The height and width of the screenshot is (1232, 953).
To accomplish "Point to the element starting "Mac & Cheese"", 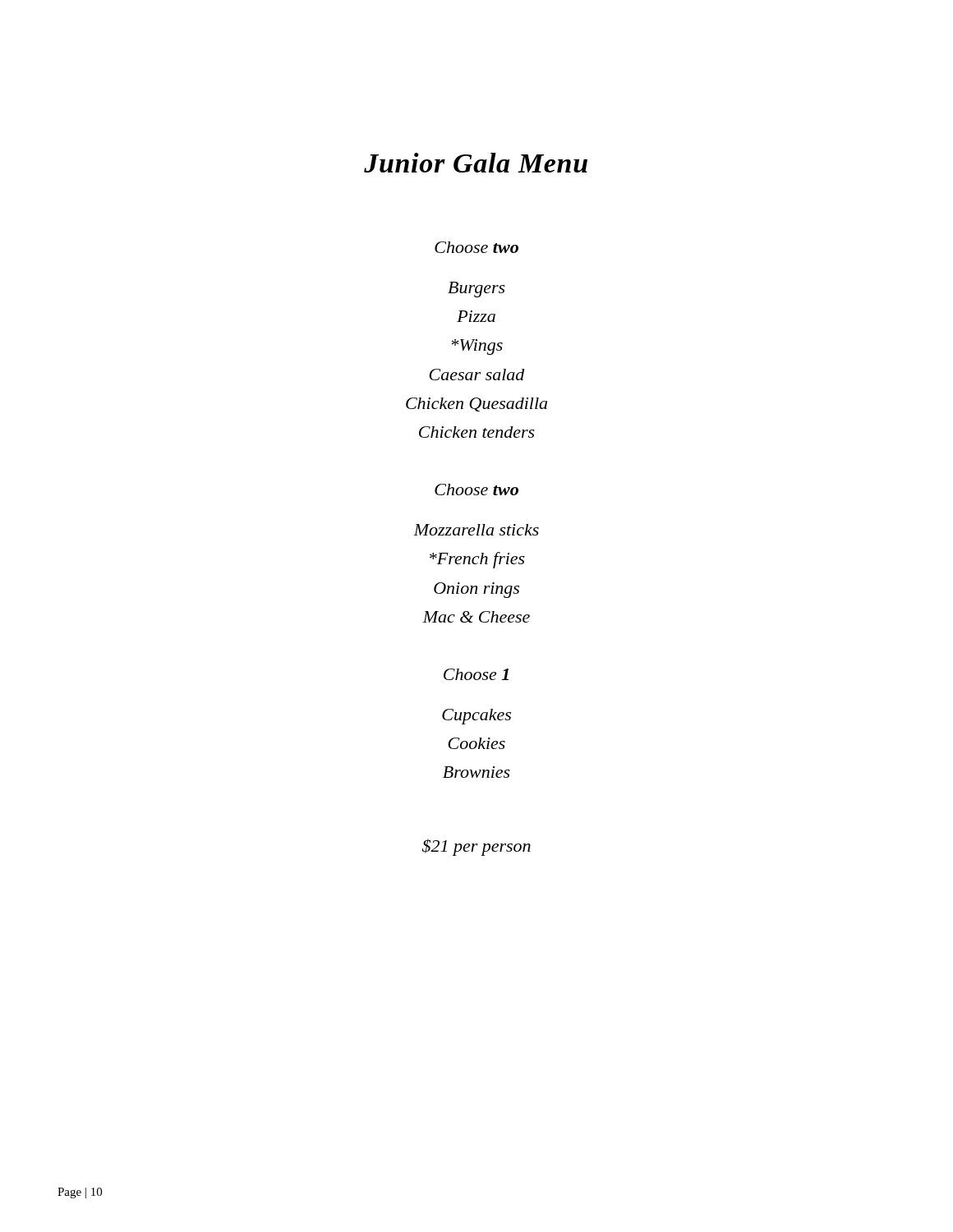I will click(x=476, y=616).
